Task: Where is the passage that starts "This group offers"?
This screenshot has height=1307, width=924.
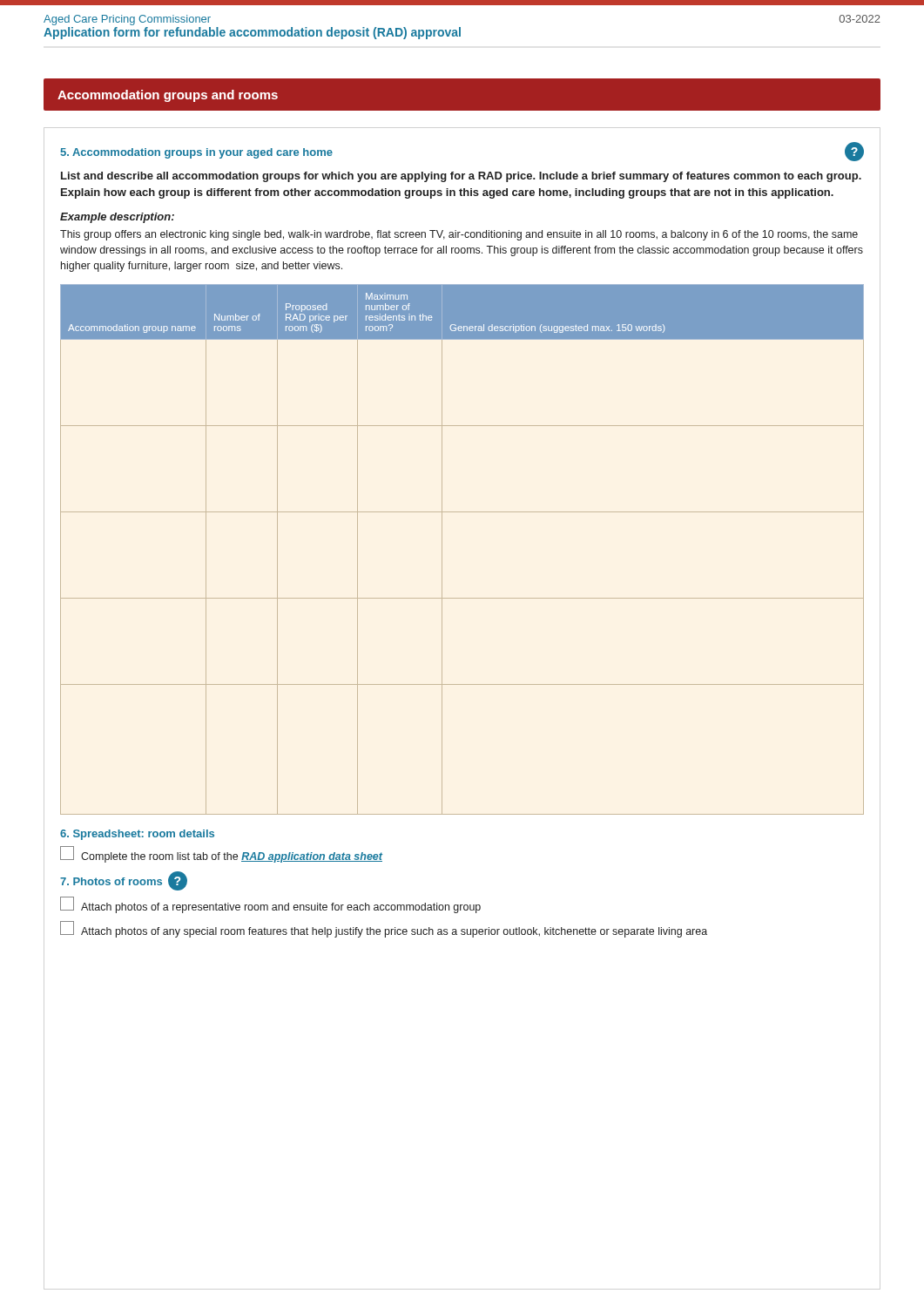Action: (462, 250)
